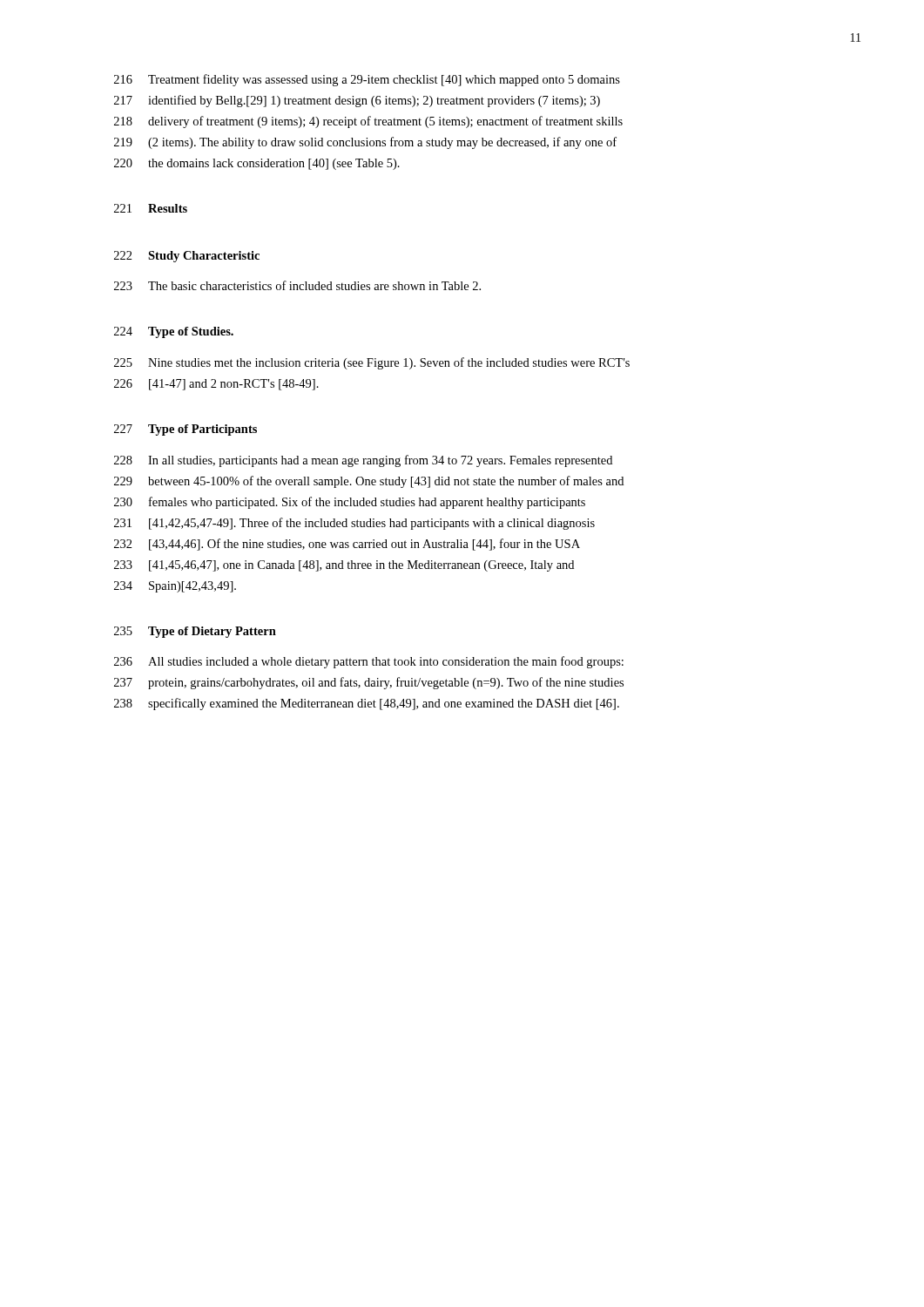The width and height of the screenshot is (924, 1307).
Task: Find the block on this page that starts "225 Nine studies met the inclusion"
Action: pos(477,374)
